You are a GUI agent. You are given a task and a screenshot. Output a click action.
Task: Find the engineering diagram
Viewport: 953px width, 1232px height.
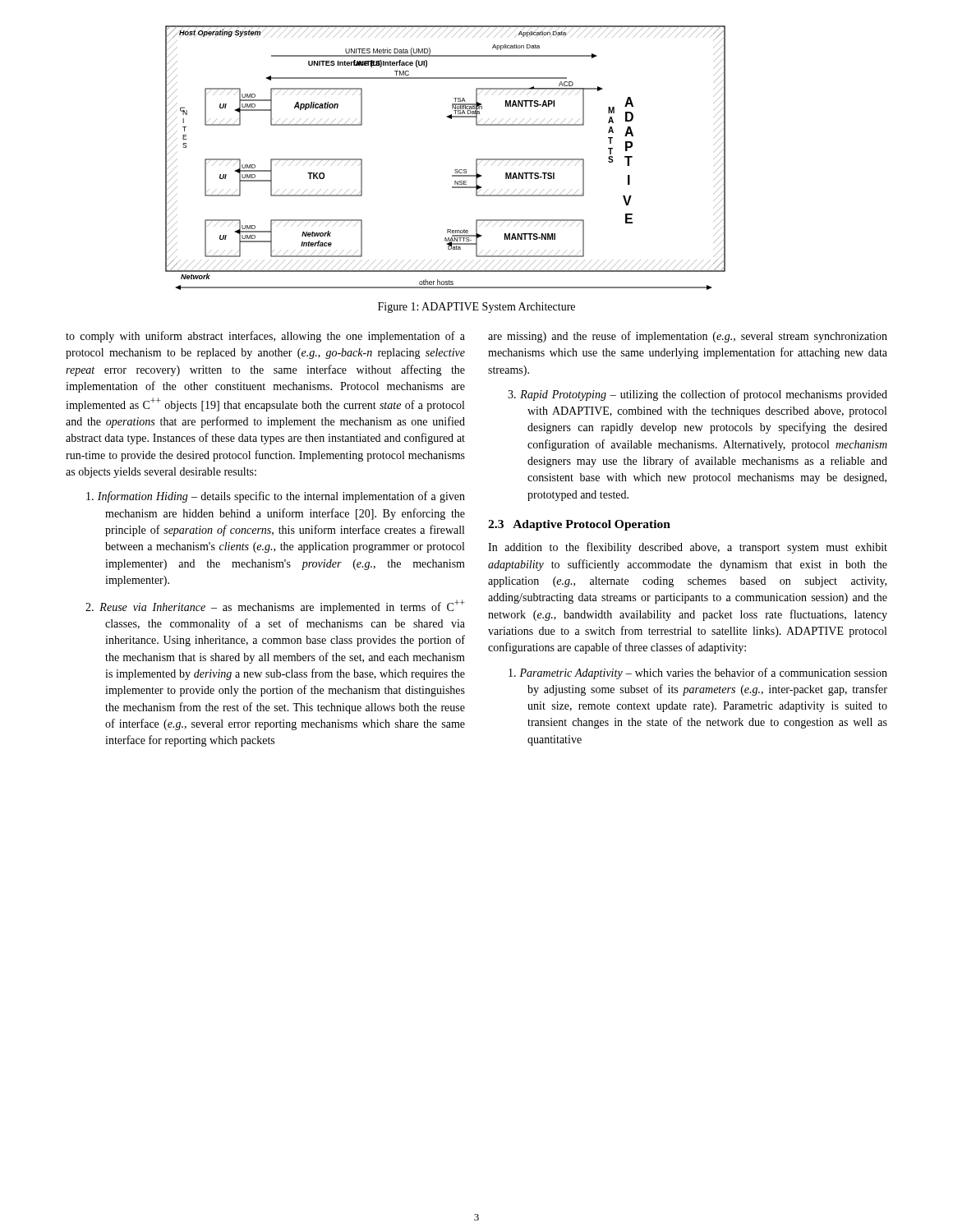tap(476, 160)
